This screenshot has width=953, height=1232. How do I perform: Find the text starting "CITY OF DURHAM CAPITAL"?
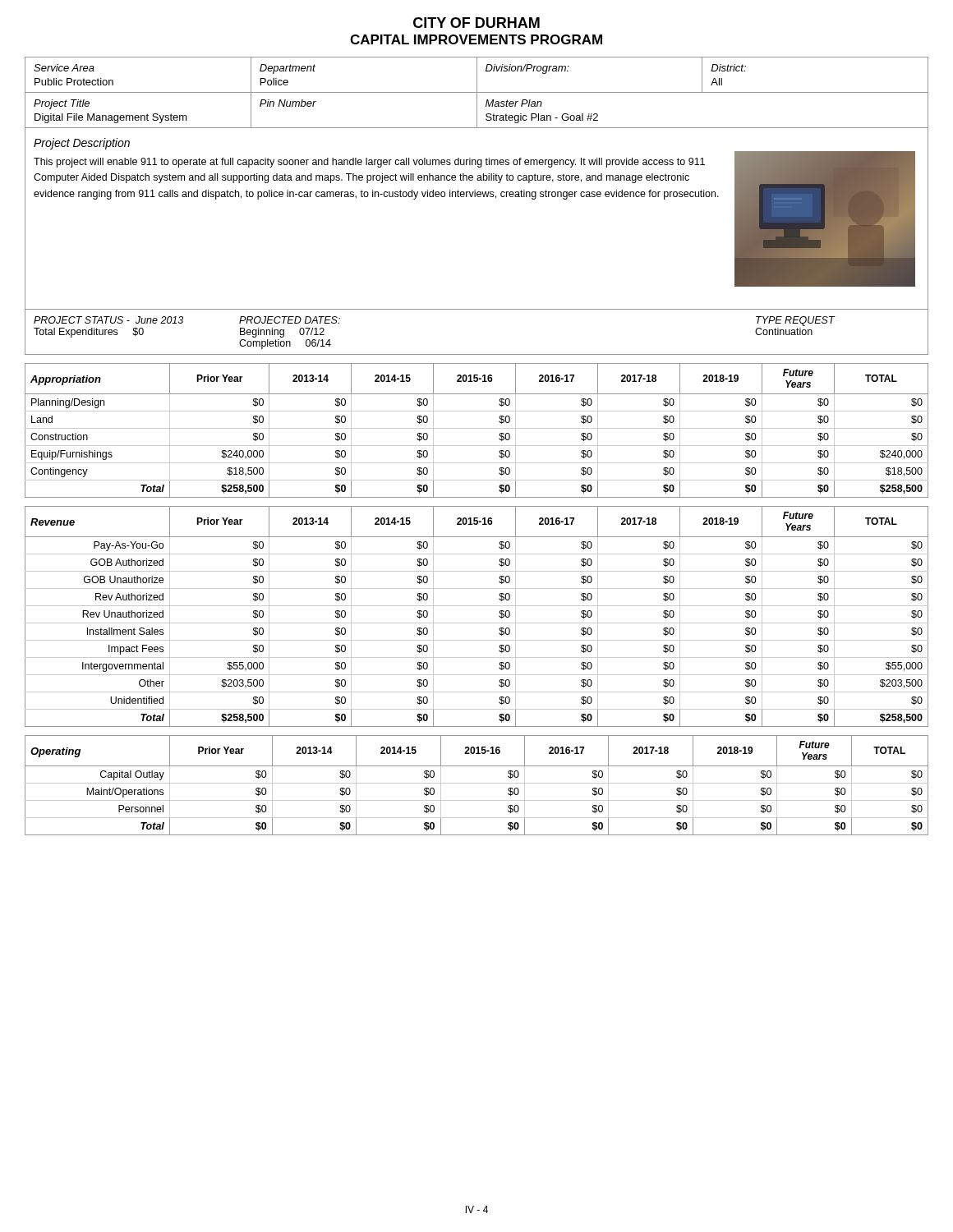(476, 32)
